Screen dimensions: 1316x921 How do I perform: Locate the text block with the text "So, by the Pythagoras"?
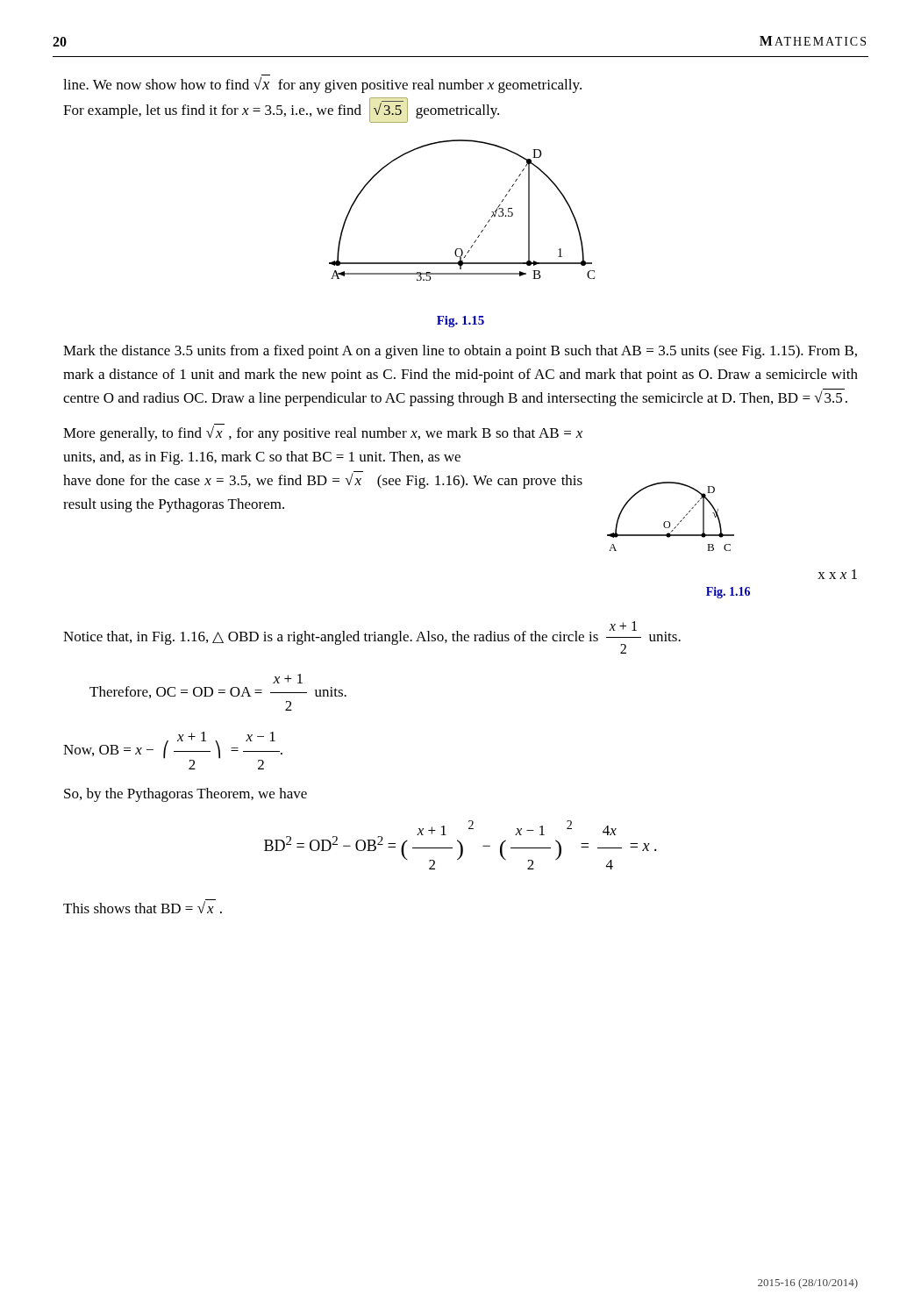185,794
